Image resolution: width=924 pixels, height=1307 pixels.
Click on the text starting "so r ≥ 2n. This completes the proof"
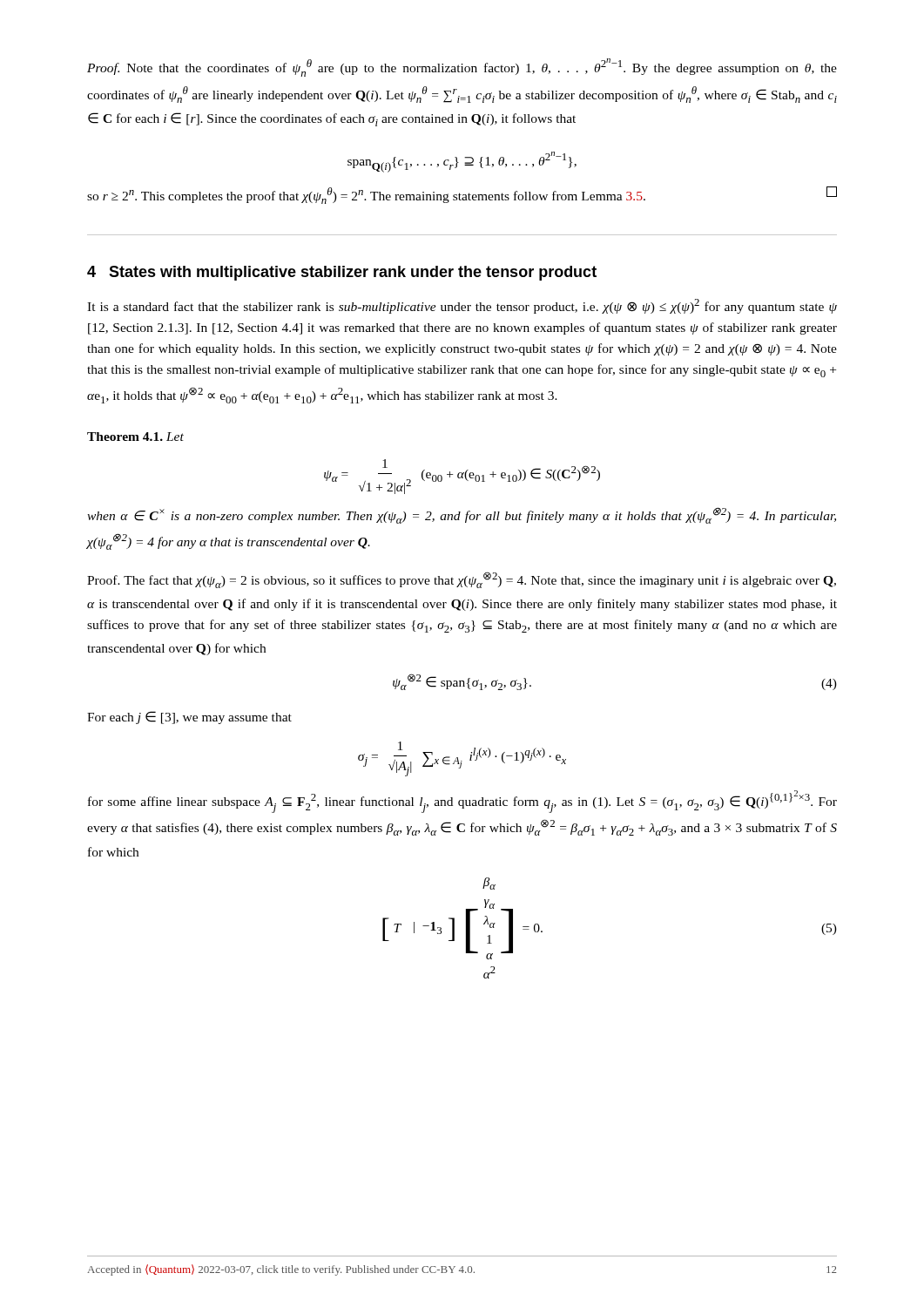coord(462,196)
